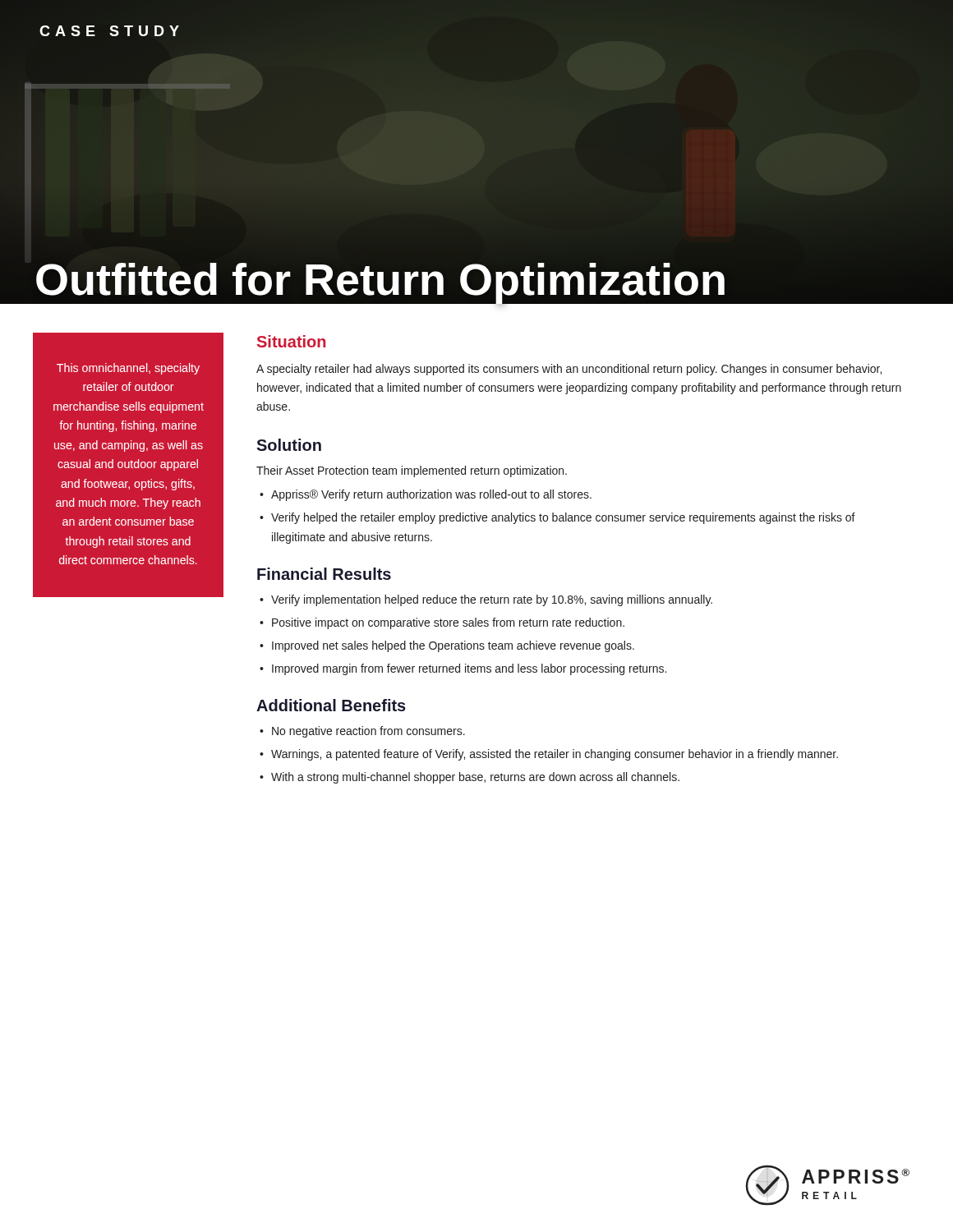
Task: Find the section header that says "Additional Benefits"
Action: click(x=331, y=706)
